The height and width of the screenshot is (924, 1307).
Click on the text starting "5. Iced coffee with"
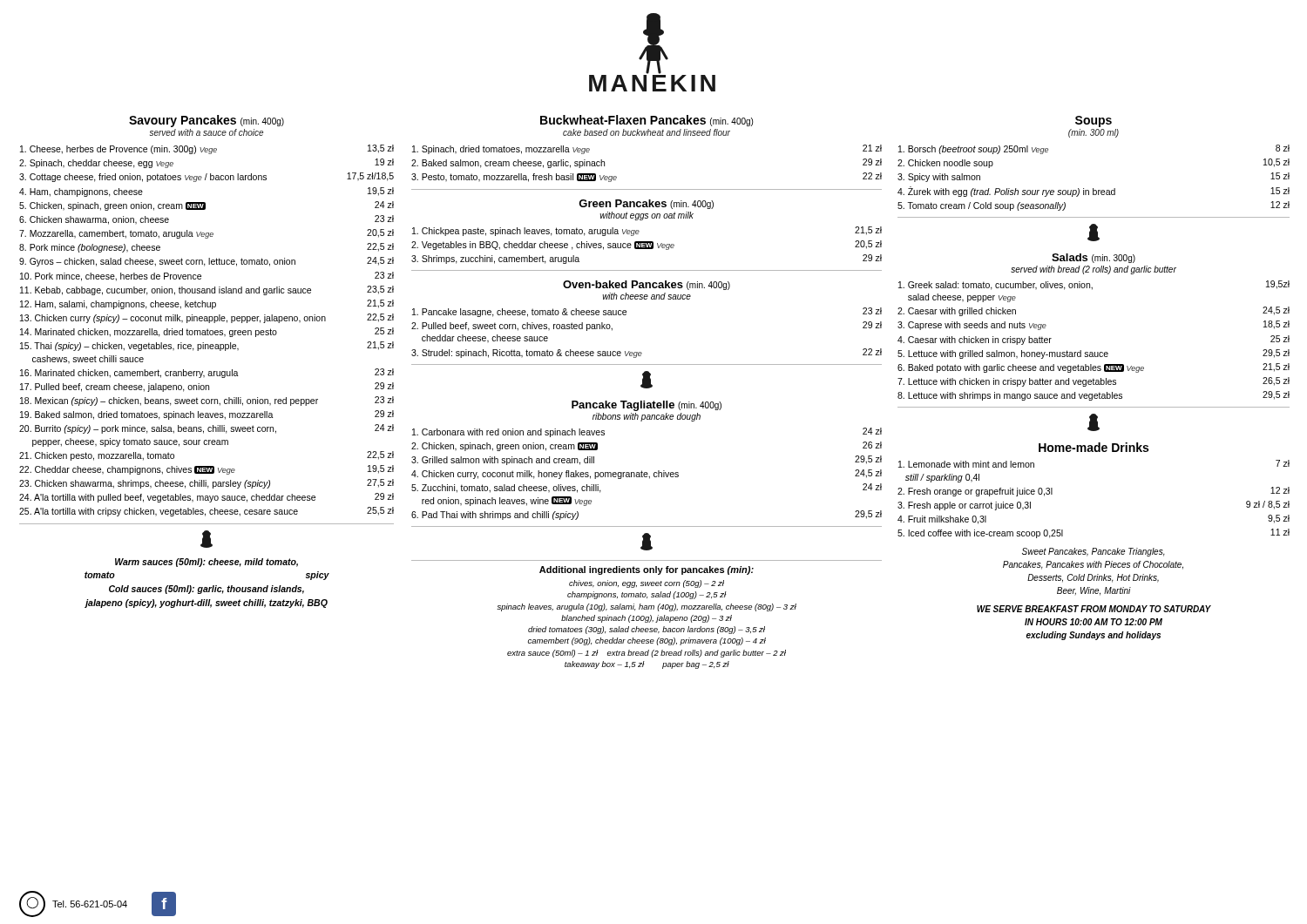tap(984, 533)
